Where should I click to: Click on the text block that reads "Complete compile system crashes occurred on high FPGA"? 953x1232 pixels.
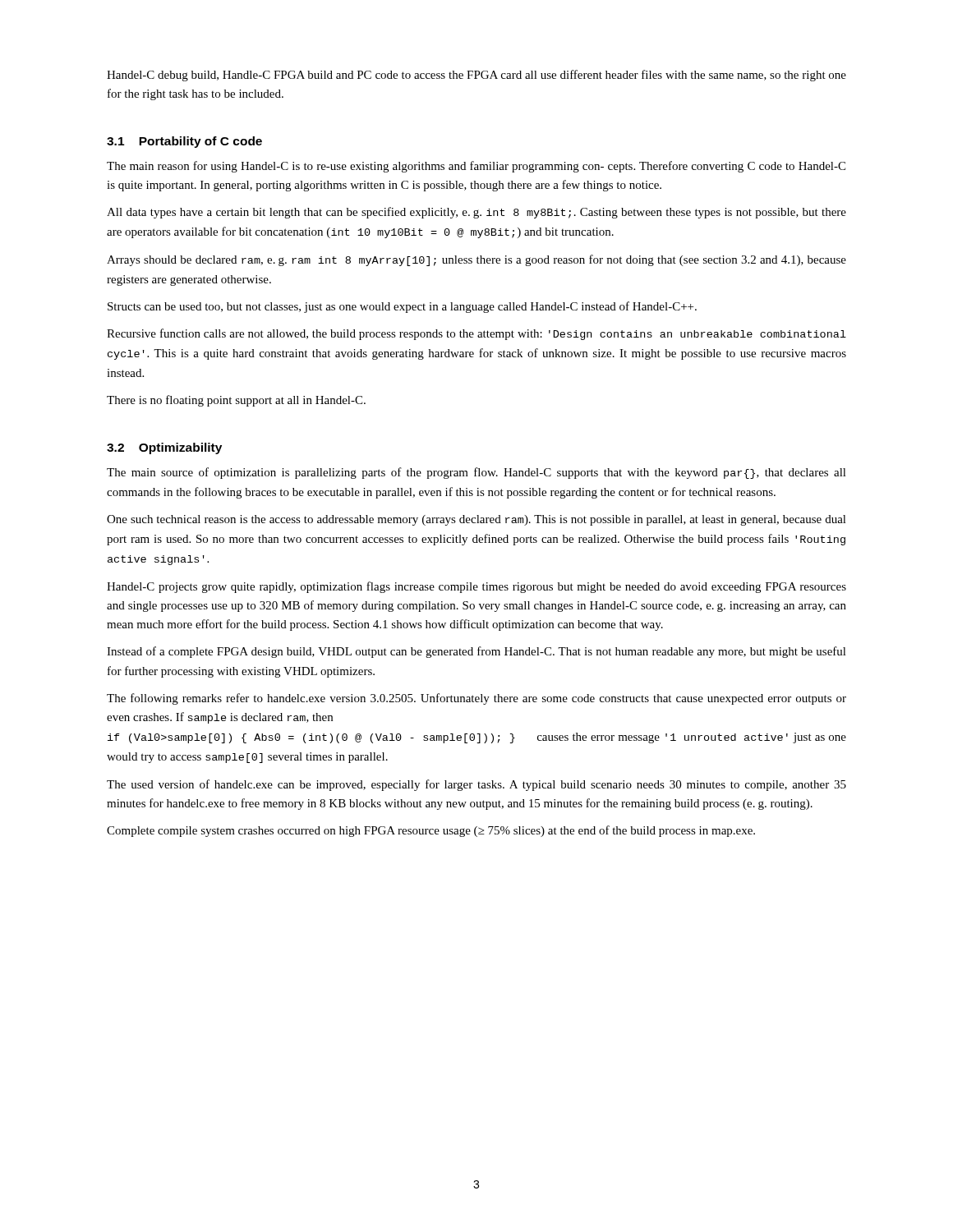[431, 831]
